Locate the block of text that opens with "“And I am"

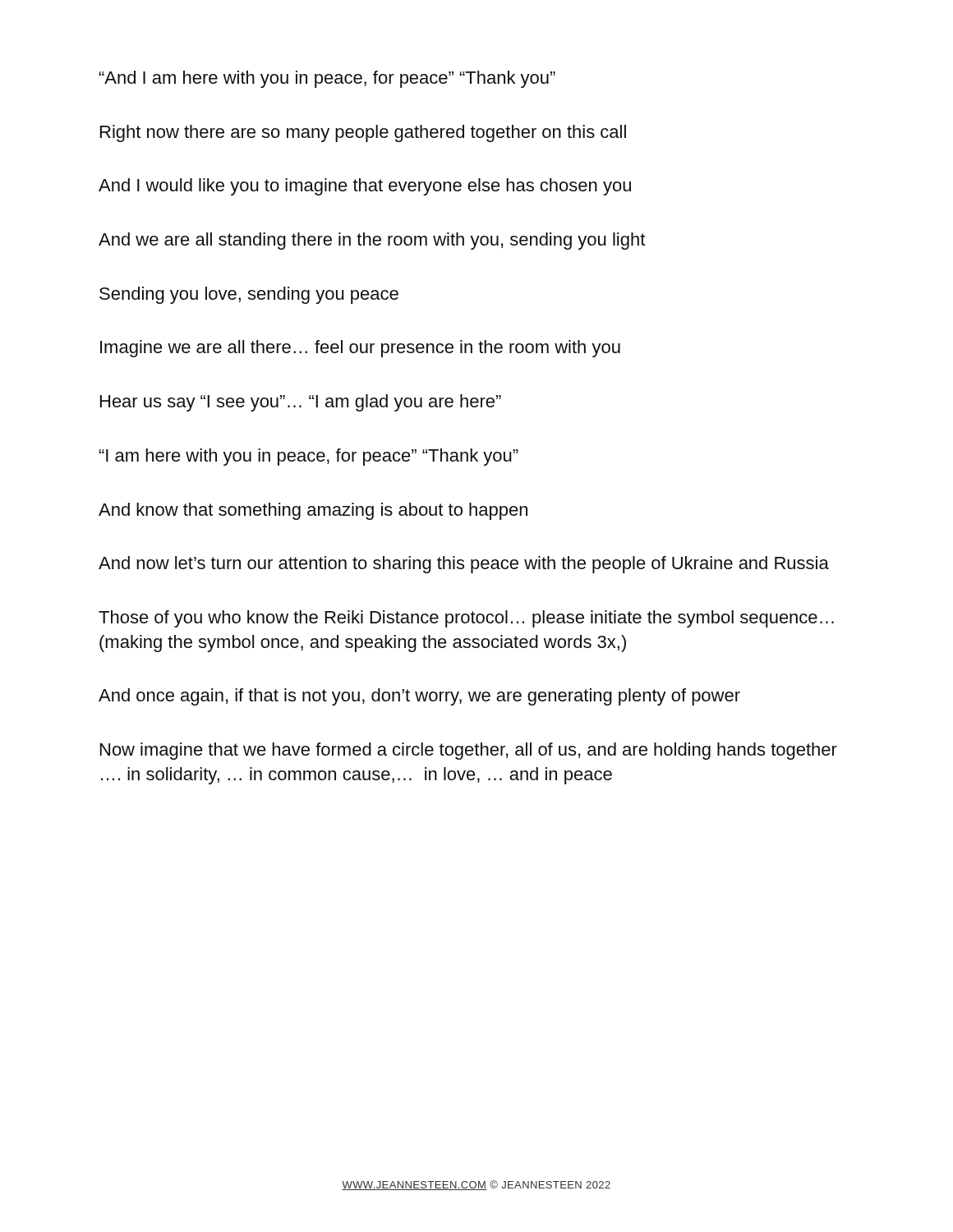(327, 78)
